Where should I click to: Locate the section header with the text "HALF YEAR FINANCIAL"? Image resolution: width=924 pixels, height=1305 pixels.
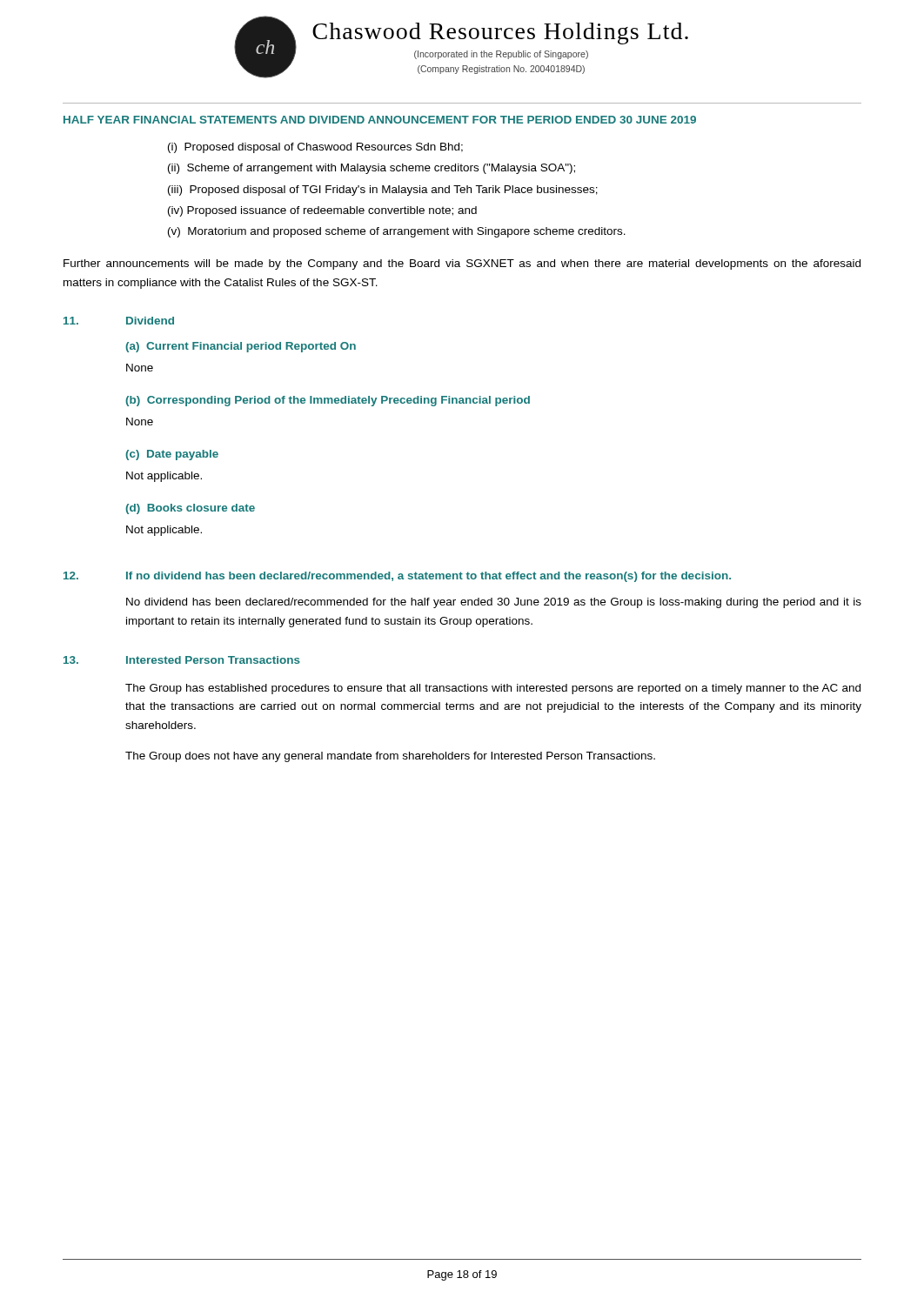point(380,120)
